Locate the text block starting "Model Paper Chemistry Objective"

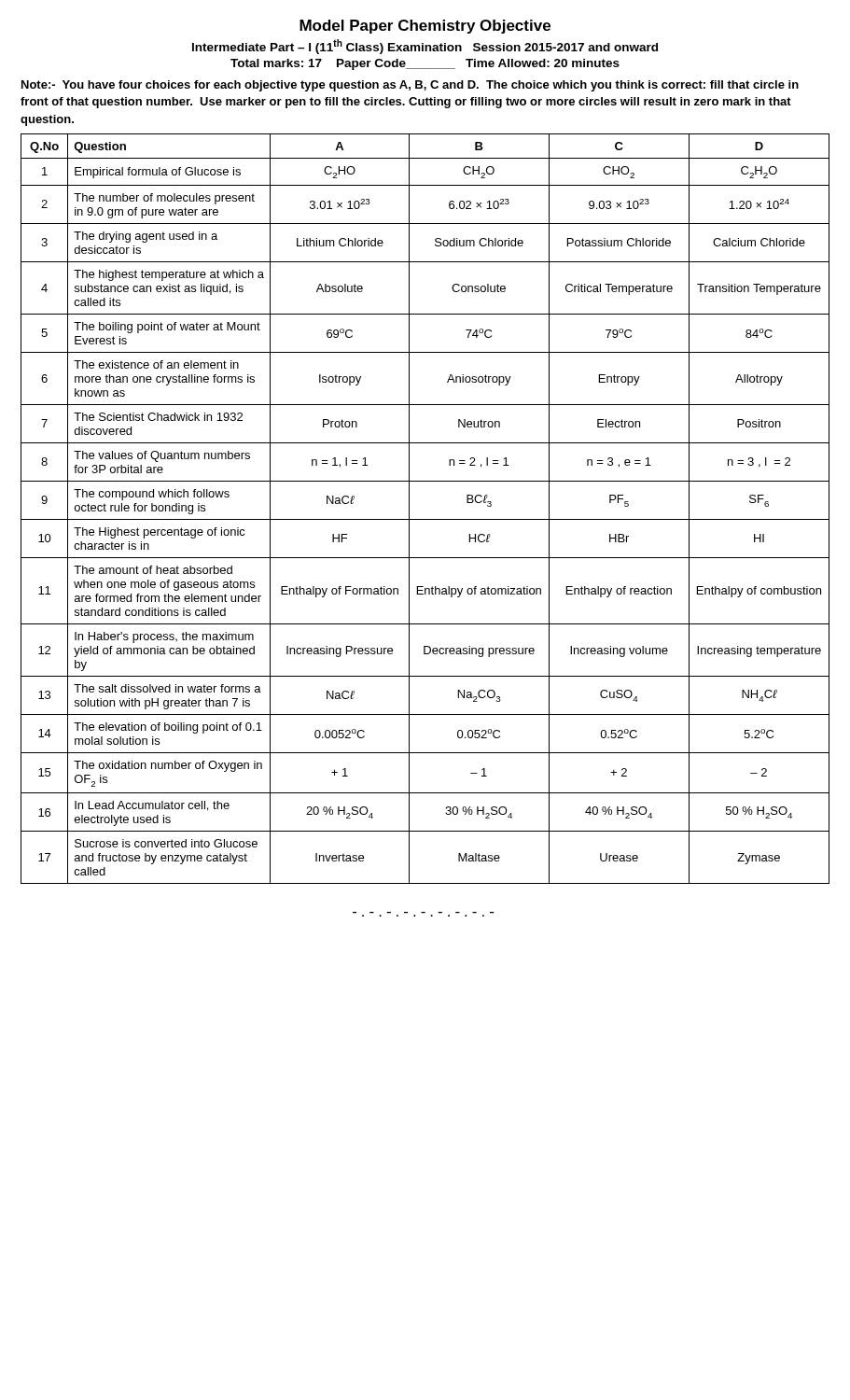tap(425, 26)
